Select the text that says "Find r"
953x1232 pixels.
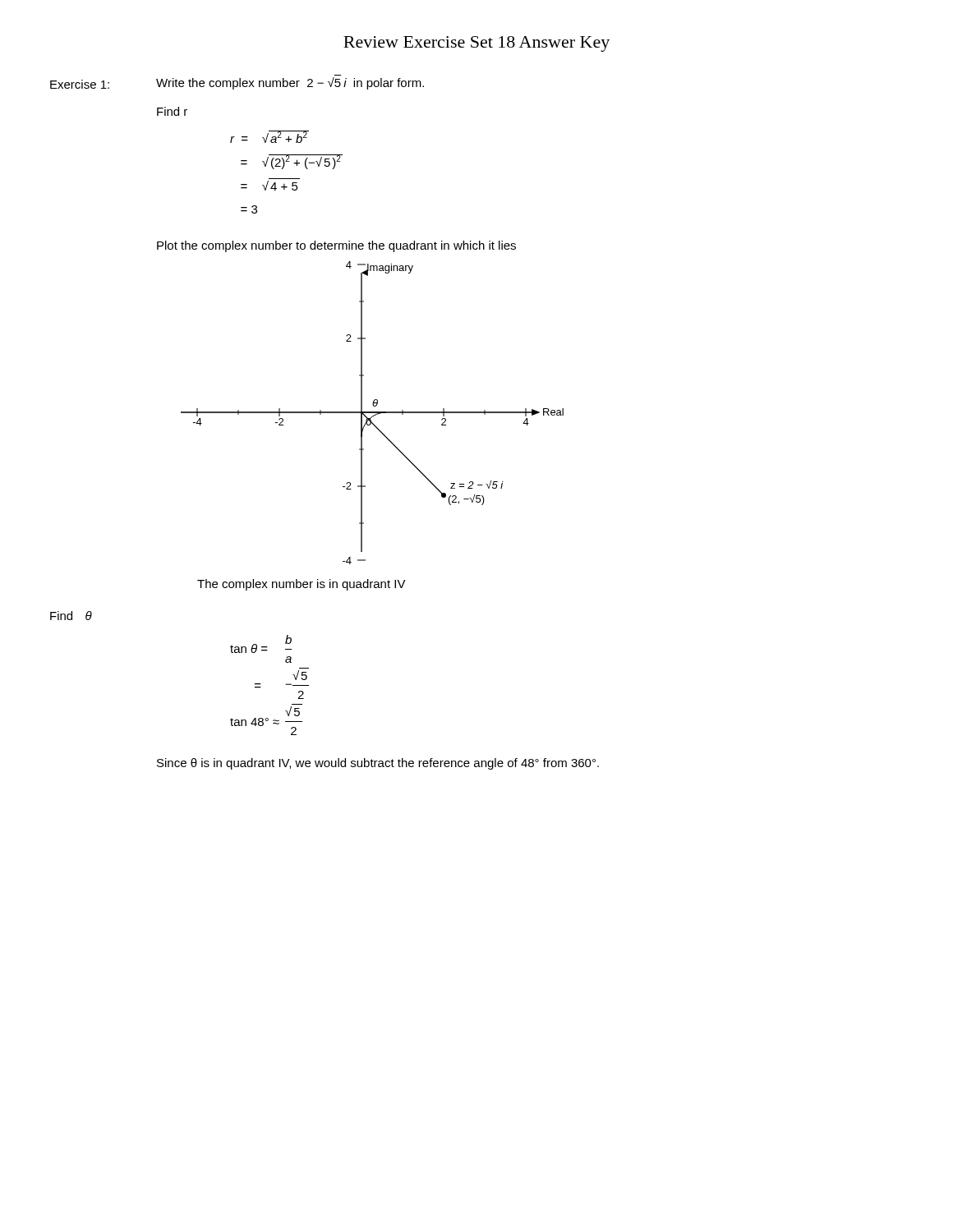click(172, 111)
